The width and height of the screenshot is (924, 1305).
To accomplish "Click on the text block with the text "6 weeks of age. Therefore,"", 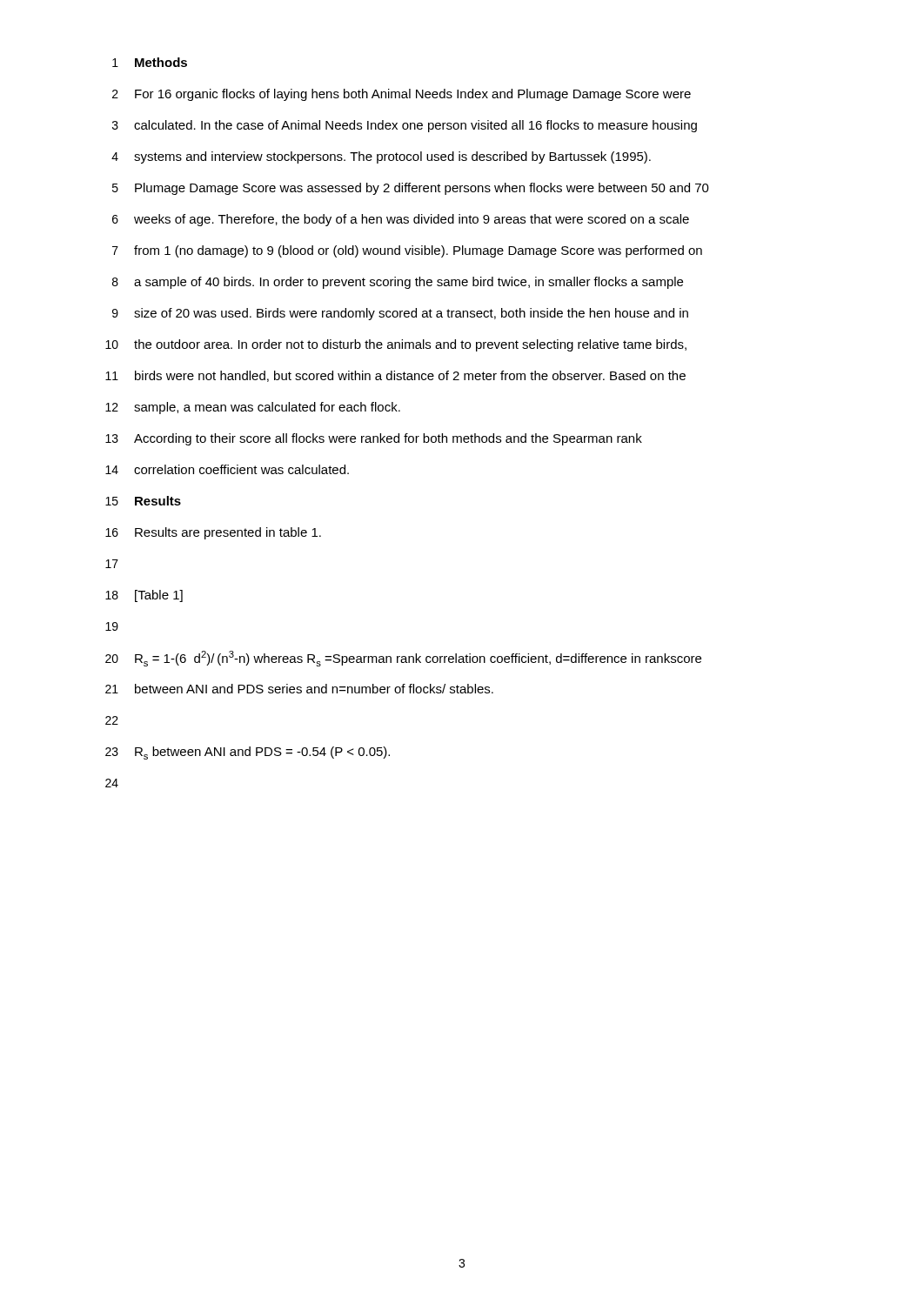I will point(471,219).
